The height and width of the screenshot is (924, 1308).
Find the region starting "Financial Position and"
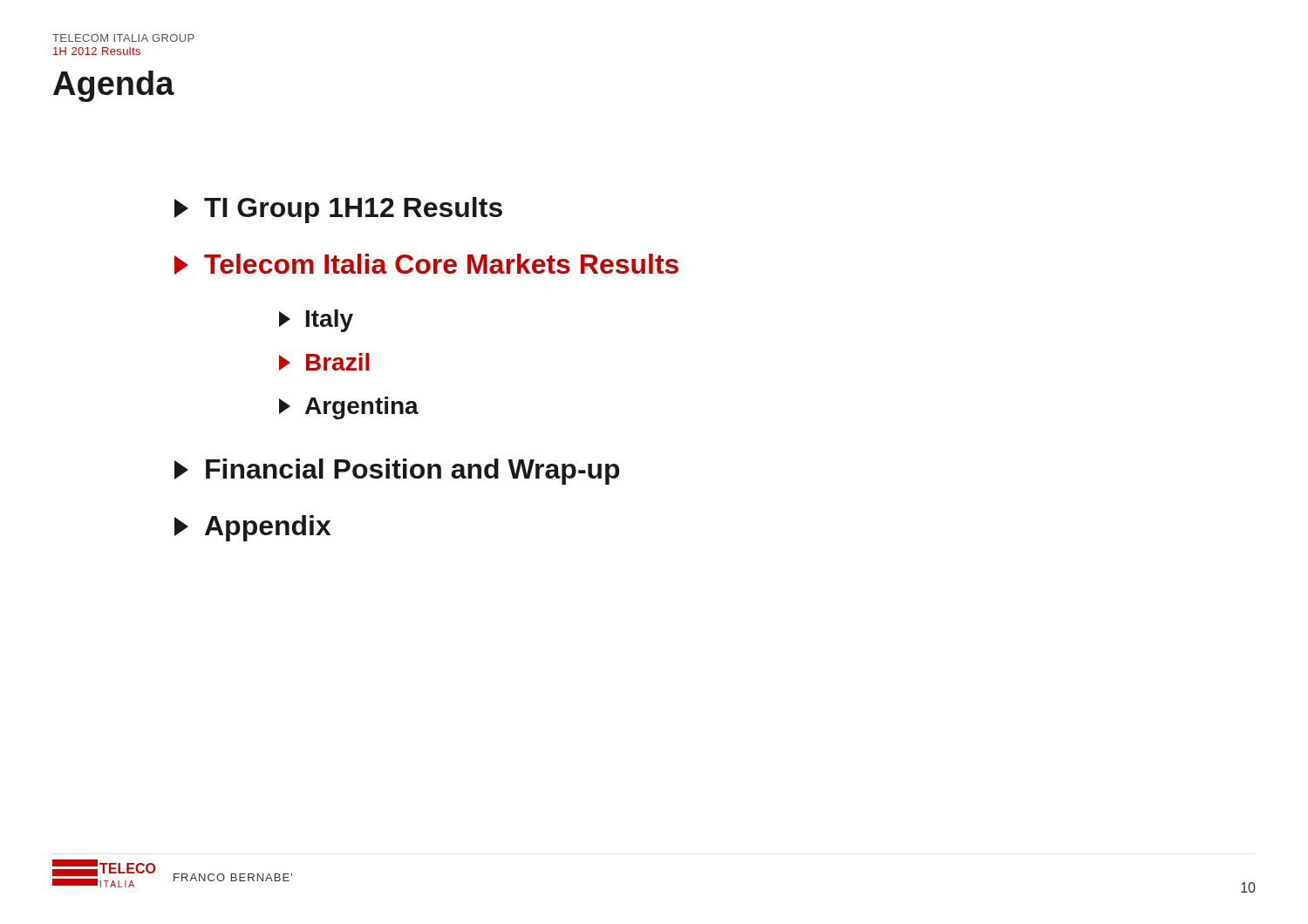click(397, 469)
